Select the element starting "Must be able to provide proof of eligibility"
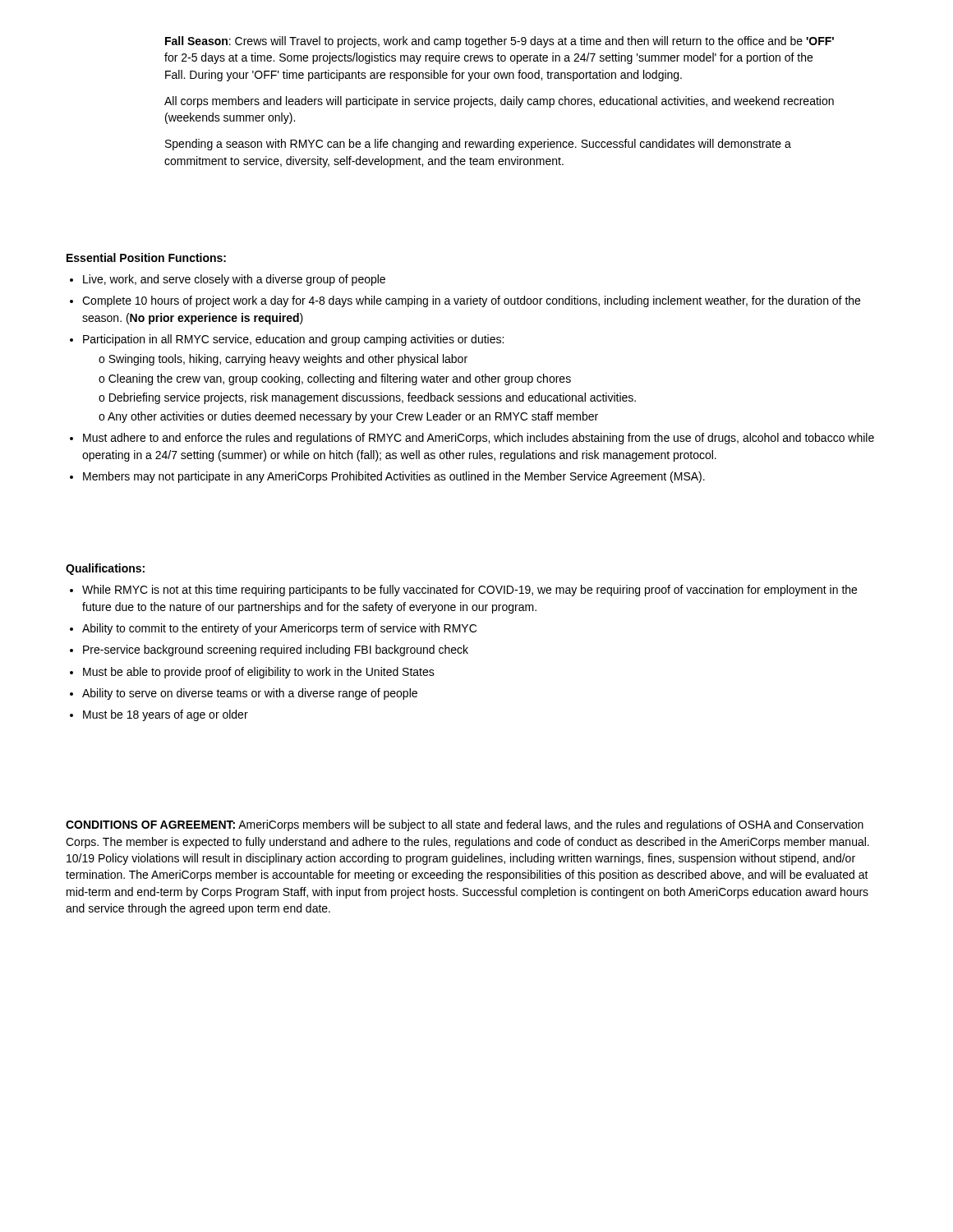 tap(259, 673)
